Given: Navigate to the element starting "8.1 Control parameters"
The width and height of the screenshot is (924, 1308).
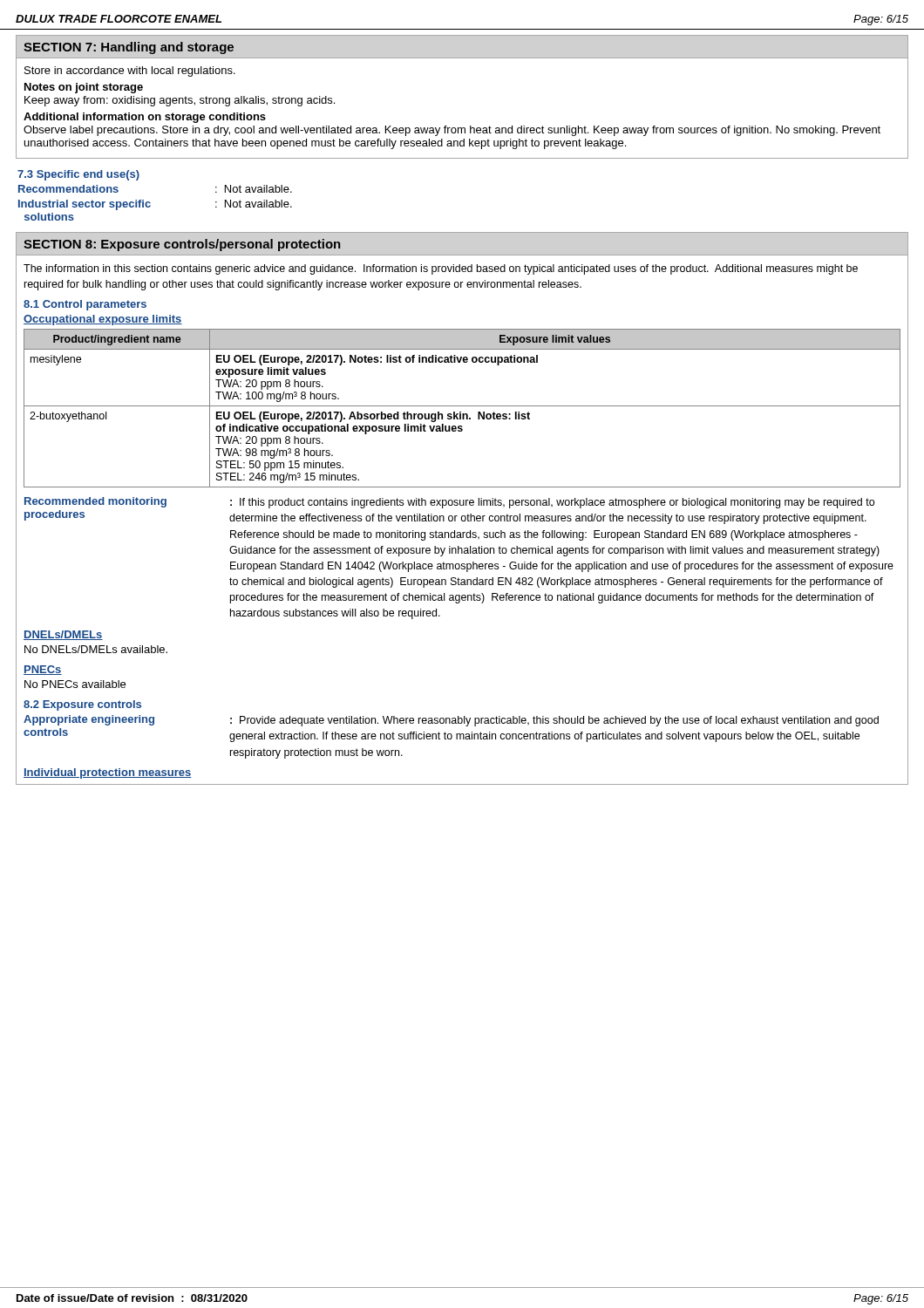Looking at the screenshot, I should 85,304.
